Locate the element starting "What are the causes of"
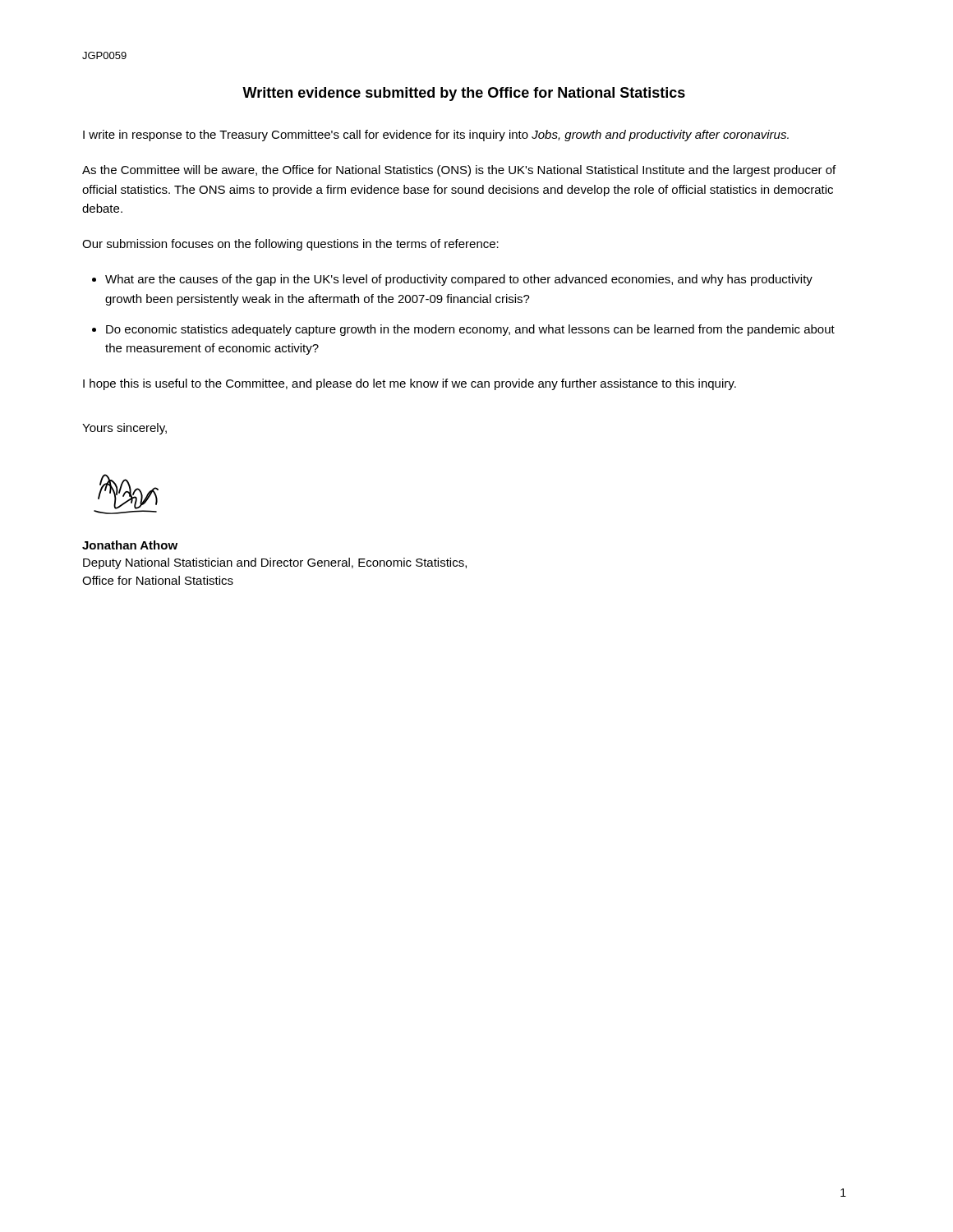This screenshot has width=953, height=1232. click(x=459, y=289)
